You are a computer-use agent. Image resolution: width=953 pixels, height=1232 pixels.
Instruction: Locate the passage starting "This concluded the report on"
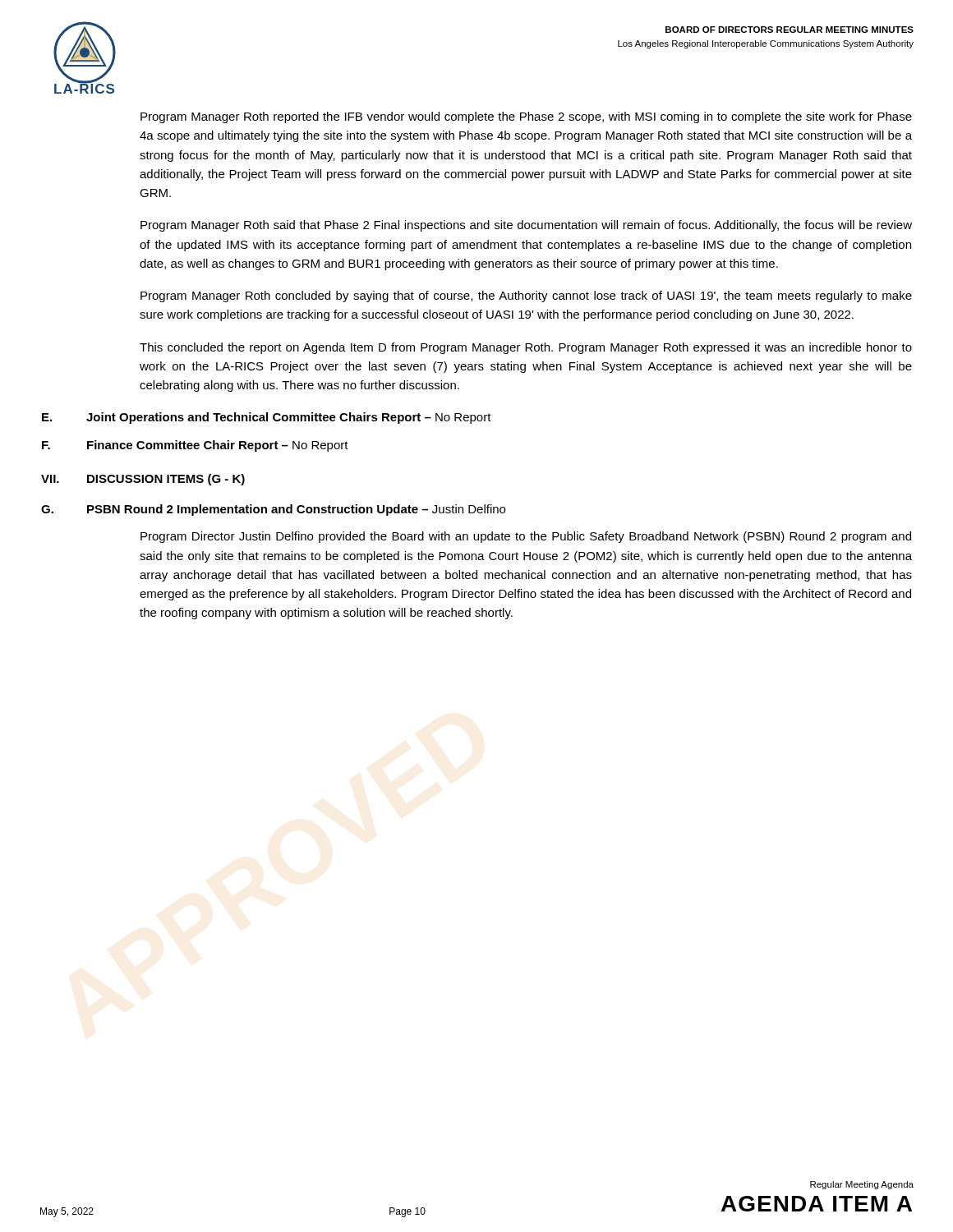526,366
